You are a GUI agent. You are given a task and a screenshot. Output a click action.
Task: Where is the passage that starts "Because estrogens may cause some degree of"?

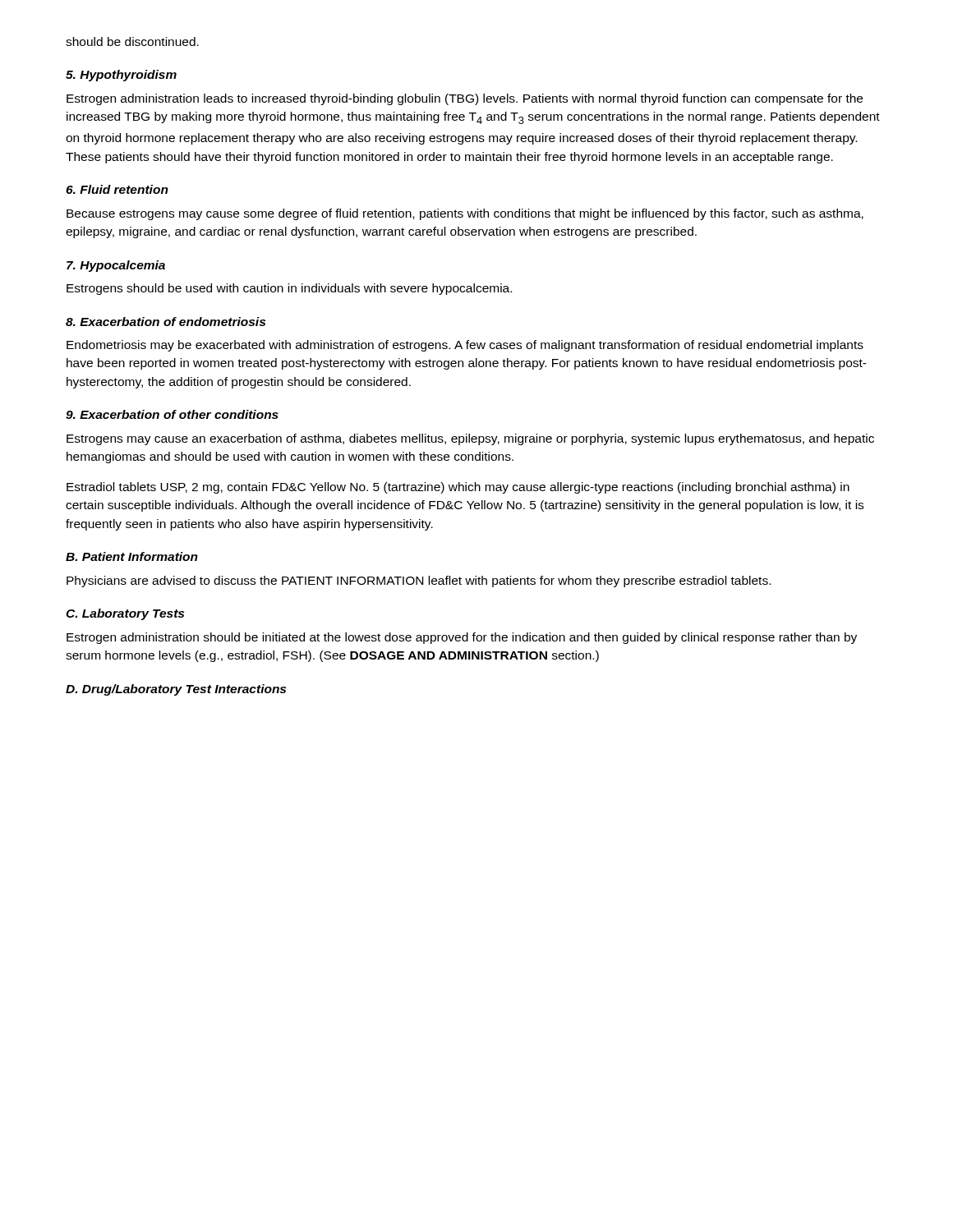(x=476, y=223)
